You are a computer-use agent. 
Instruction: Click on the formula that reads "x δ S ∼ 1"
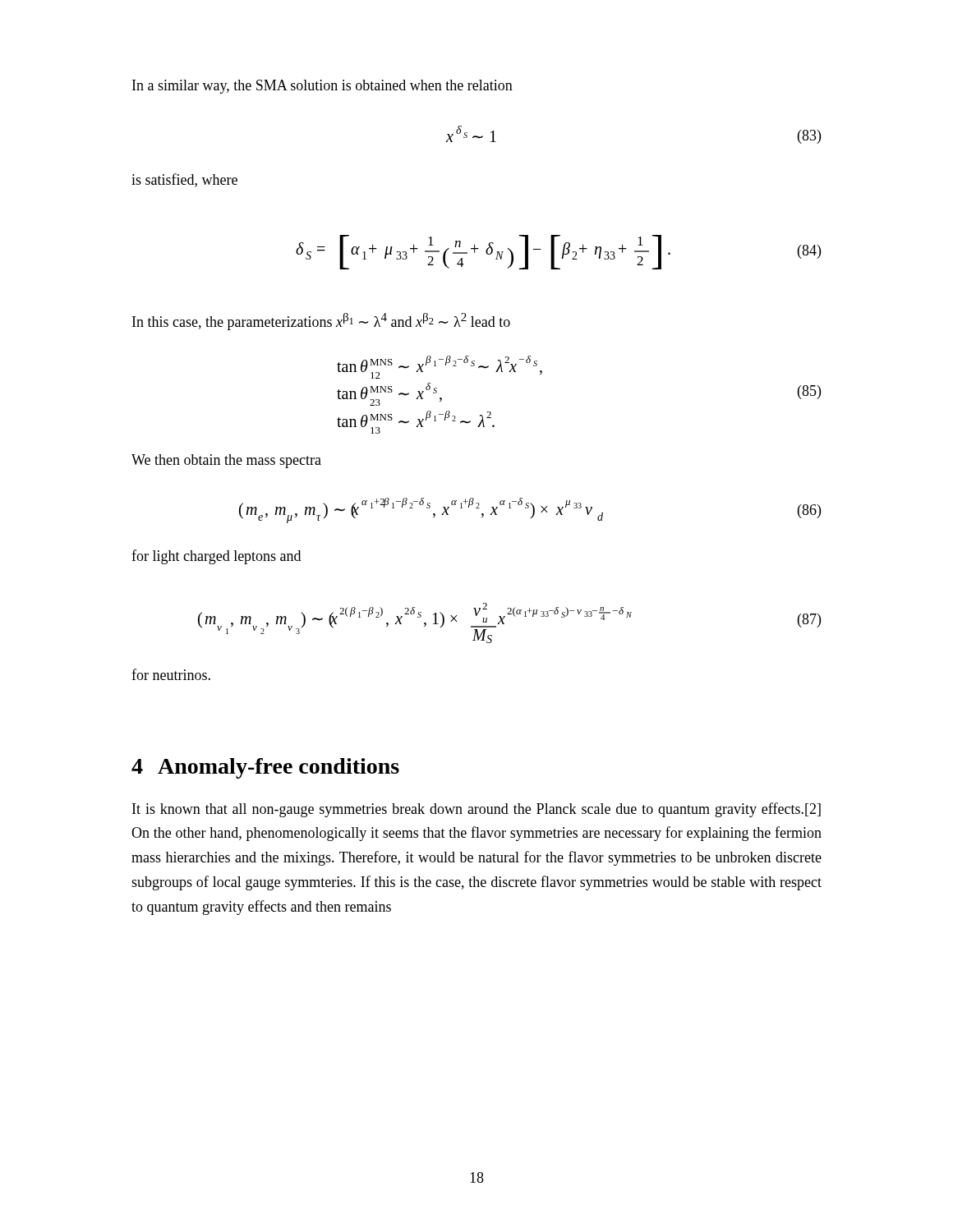(x=476, y=136)
